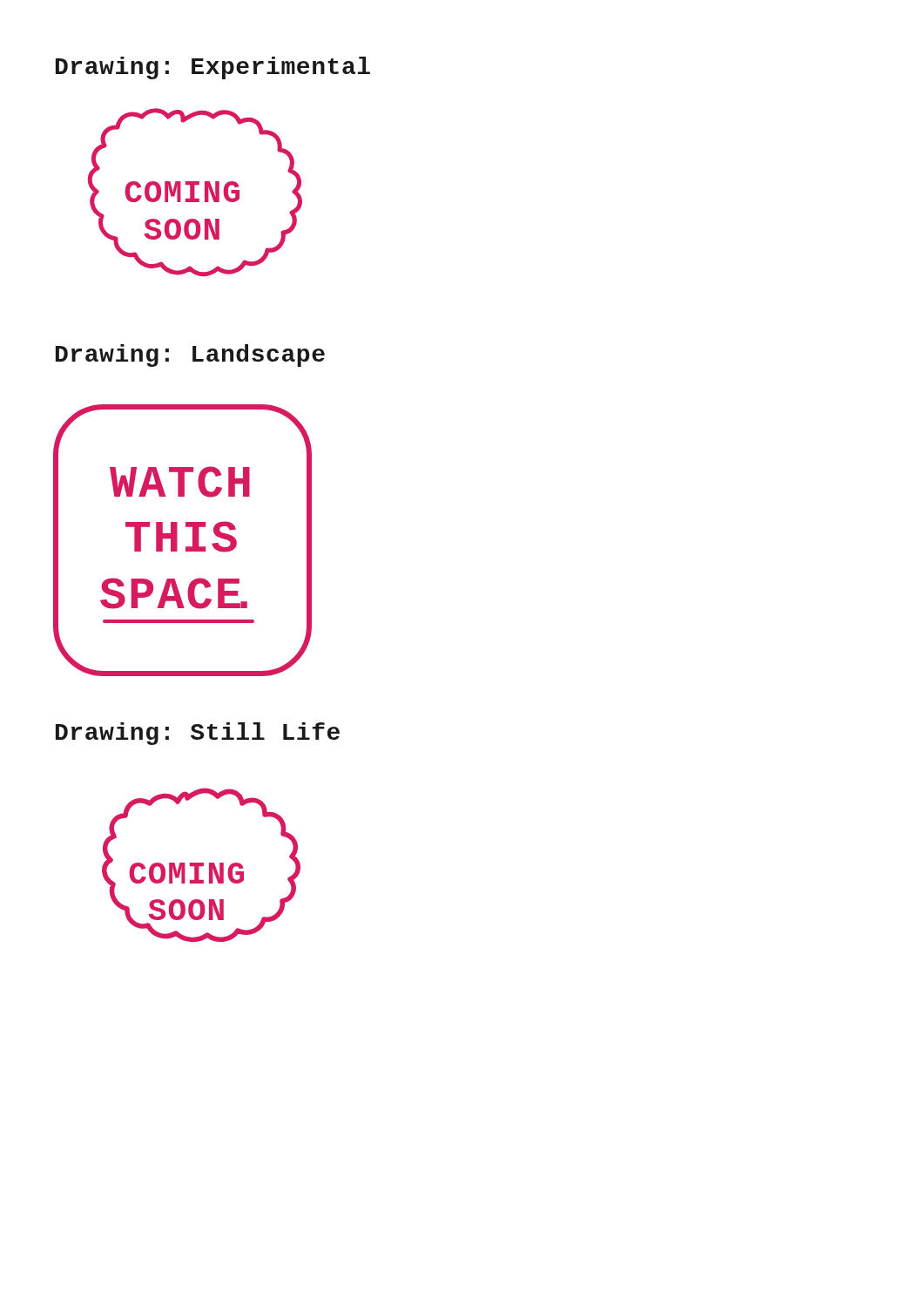Point to "Drawing: Still Life"
Screen dimensions: 1307x924
[198, 733]
